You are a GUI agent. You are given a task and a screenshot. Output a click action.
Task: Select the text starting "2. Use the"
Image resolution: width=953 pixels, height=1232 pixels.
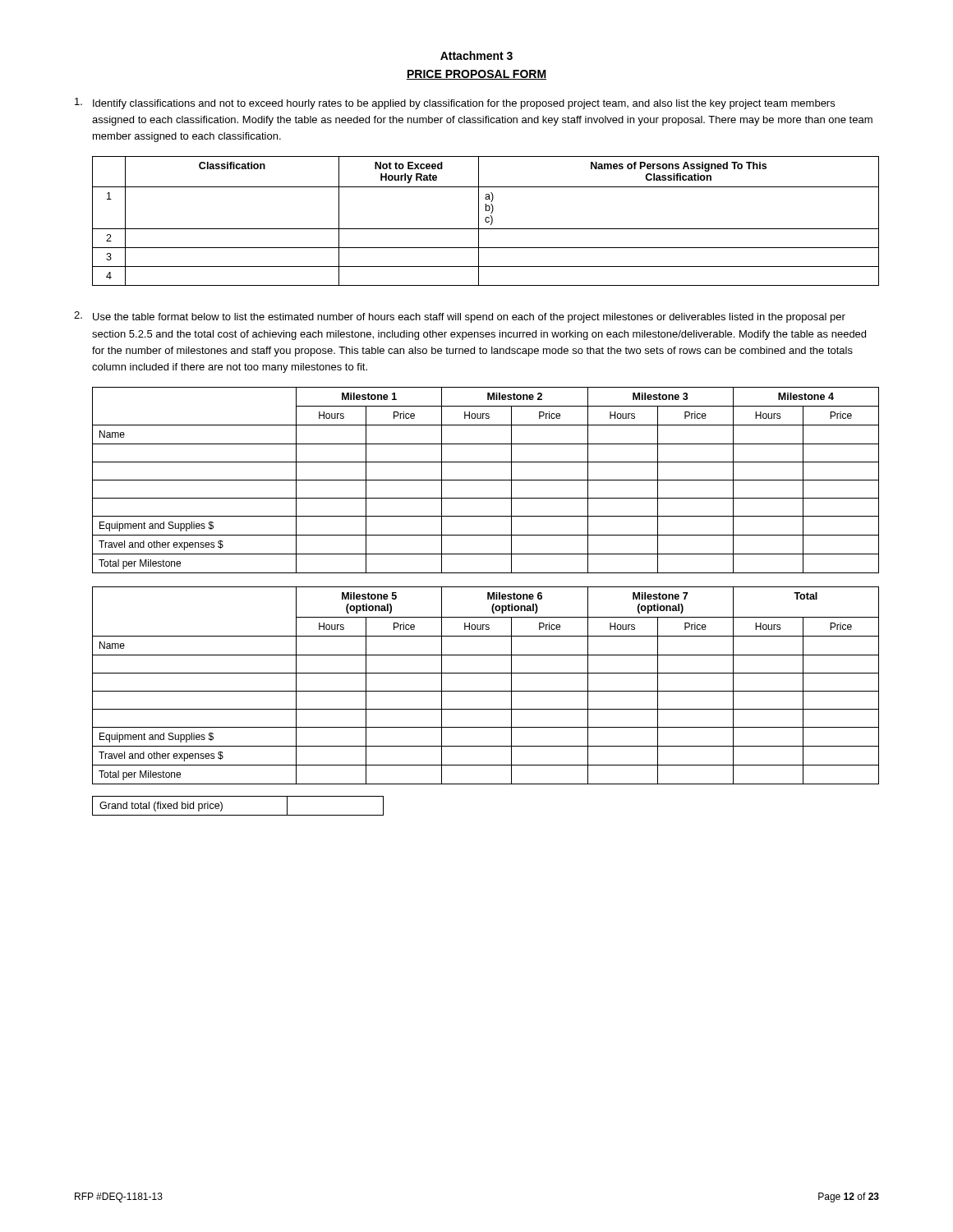click(476, 342)
